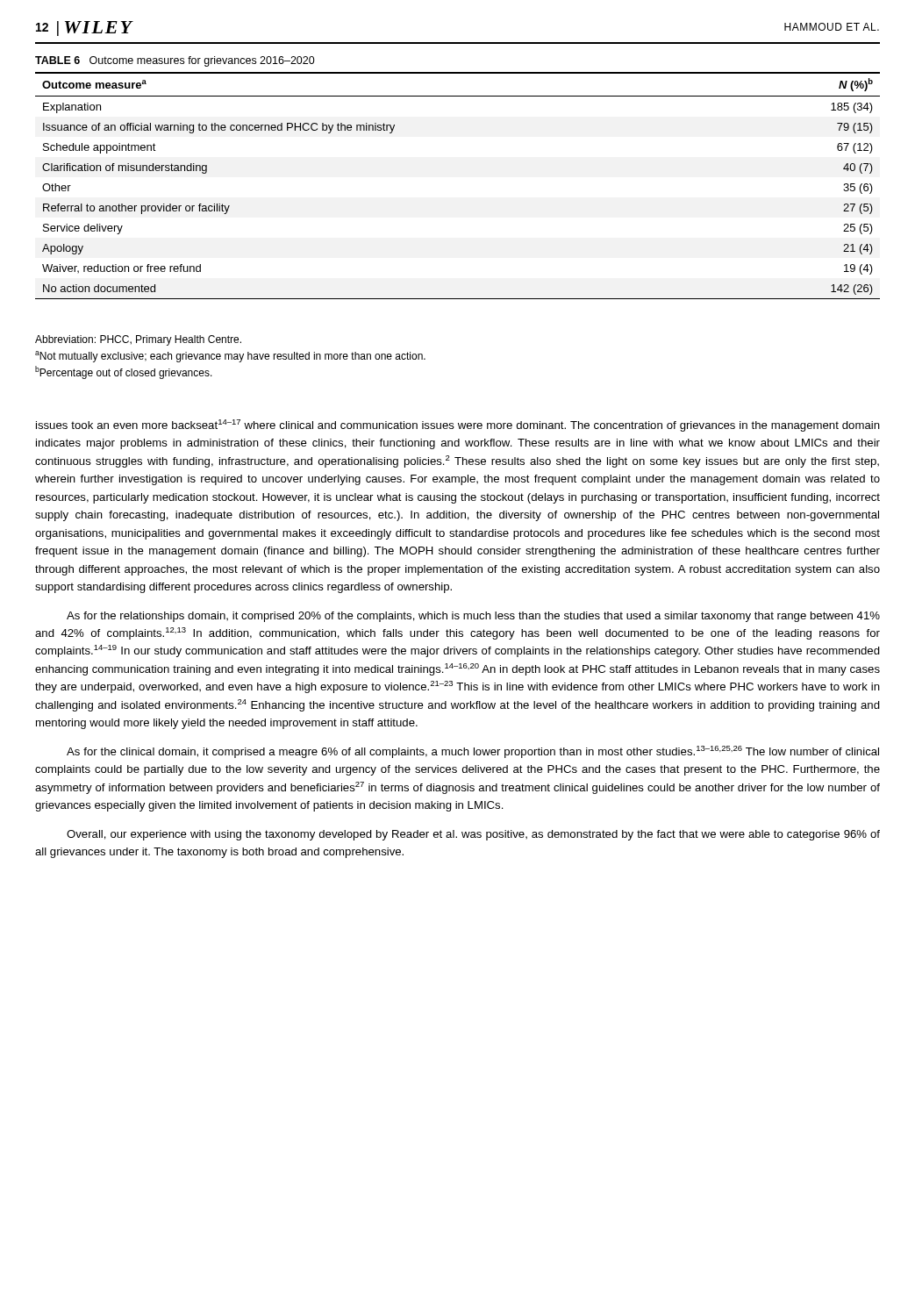Select a table
Image resolution: width=915 pixels, height=1316 pixels.
point(458,186)
